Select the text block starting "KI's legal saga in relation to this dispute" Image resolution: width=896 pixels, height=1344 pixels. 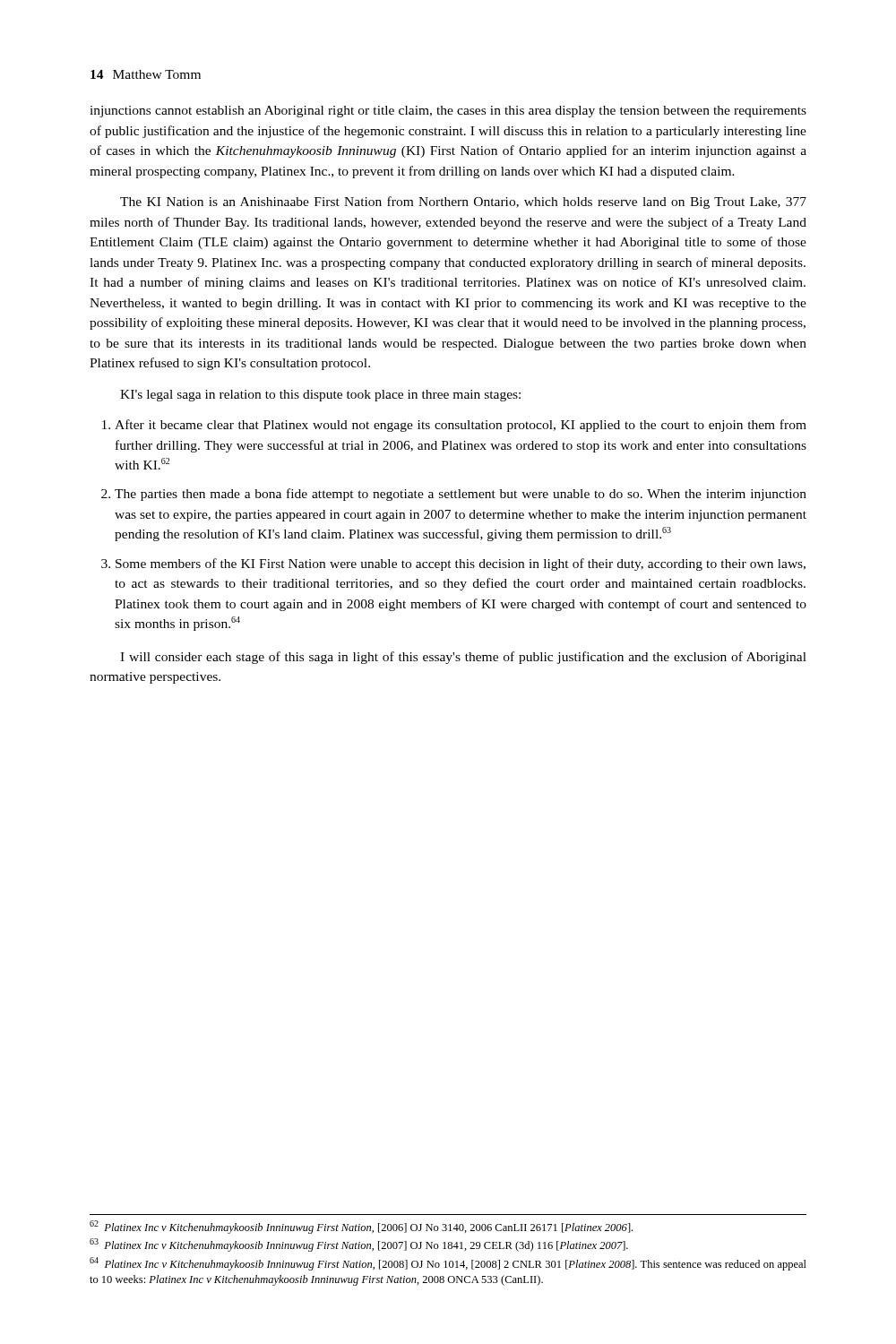[x=448, y=394]
